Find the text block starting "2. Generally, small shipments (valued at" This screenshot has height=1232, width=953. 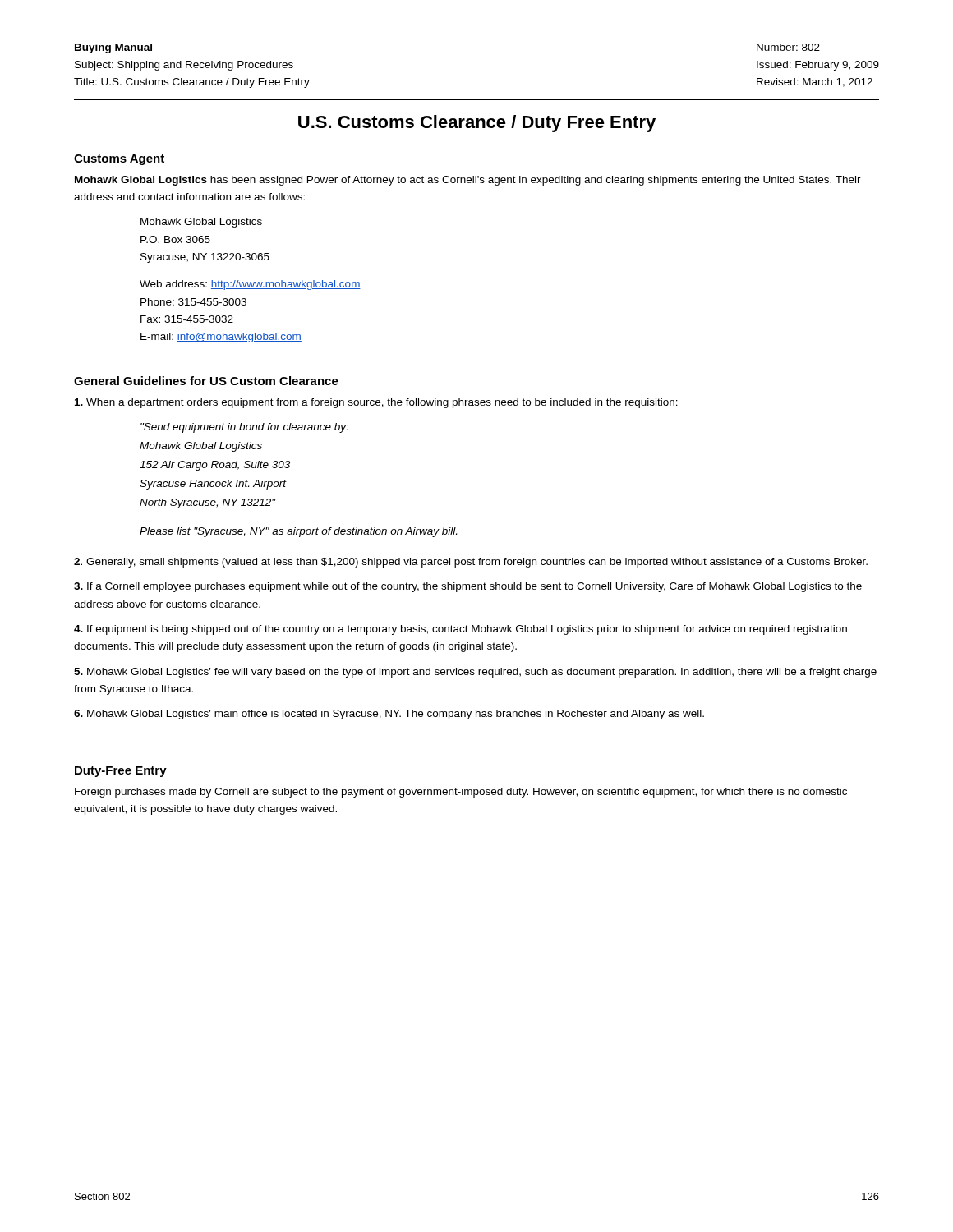point(471,561)
